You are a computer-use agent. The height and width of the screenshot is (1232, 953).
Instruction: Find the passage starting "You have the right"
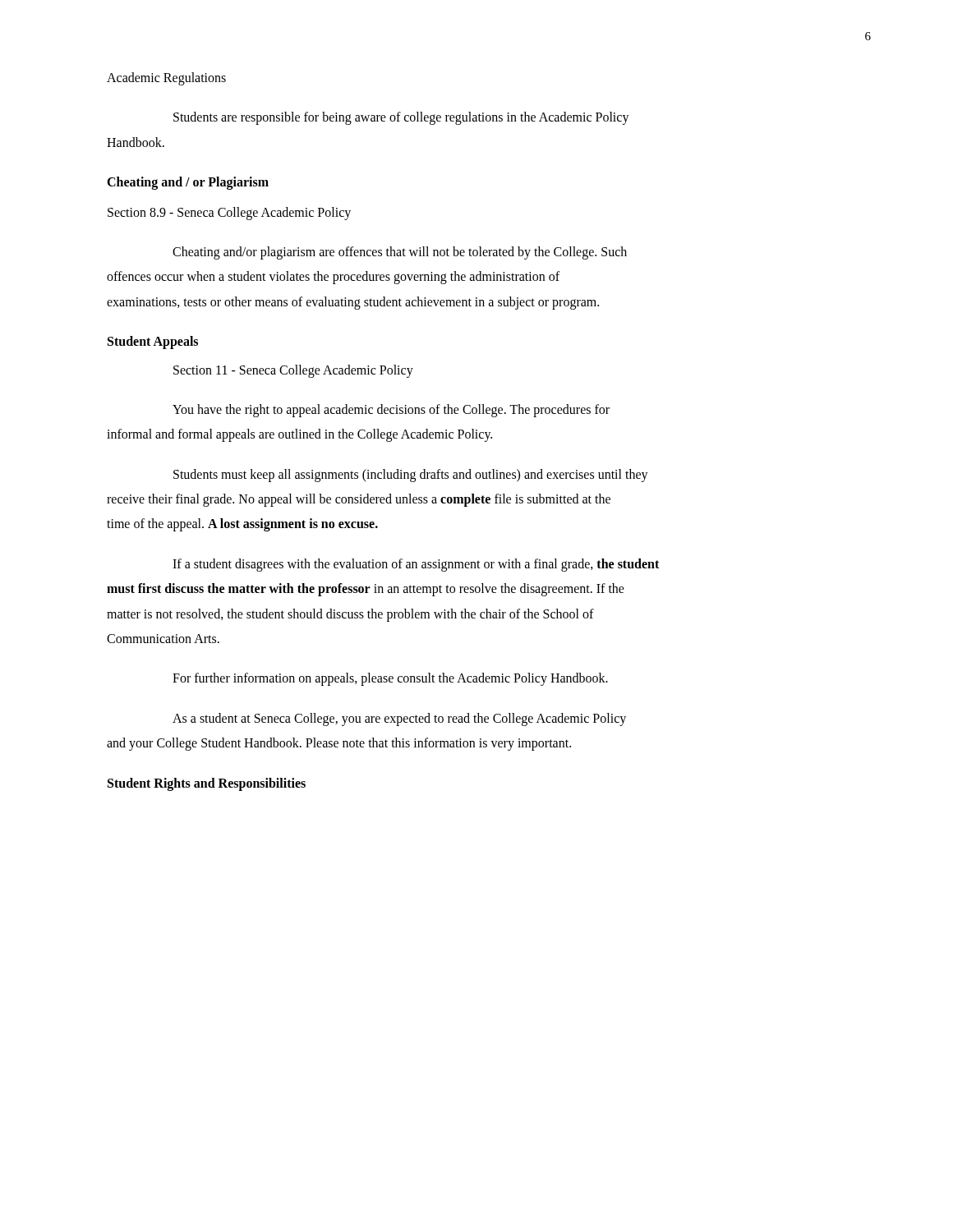click(476, 422)
